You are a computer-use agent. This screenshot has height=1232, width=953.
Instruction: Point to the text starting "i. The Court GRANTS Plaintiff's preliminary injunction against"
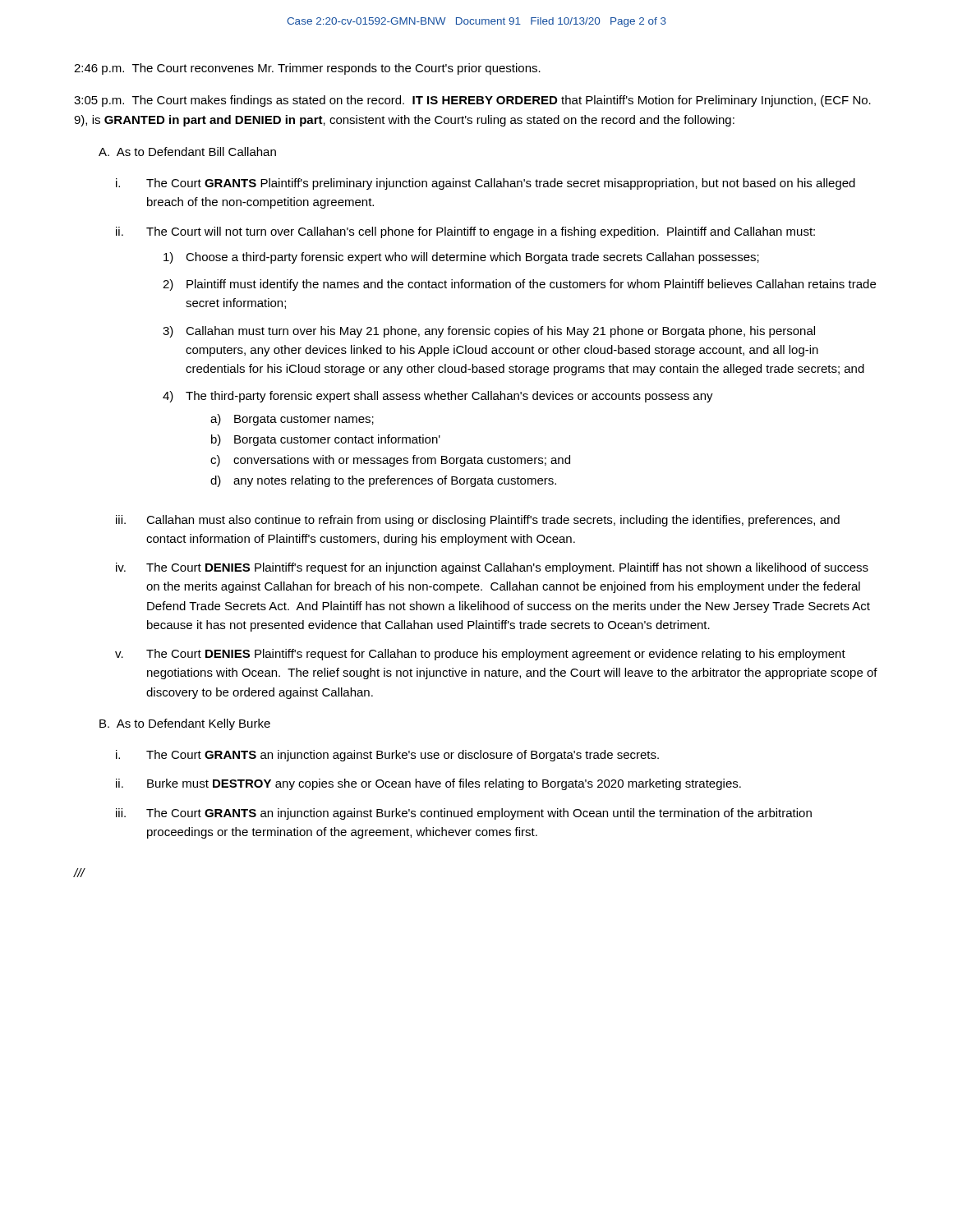(x=497, y=192)
